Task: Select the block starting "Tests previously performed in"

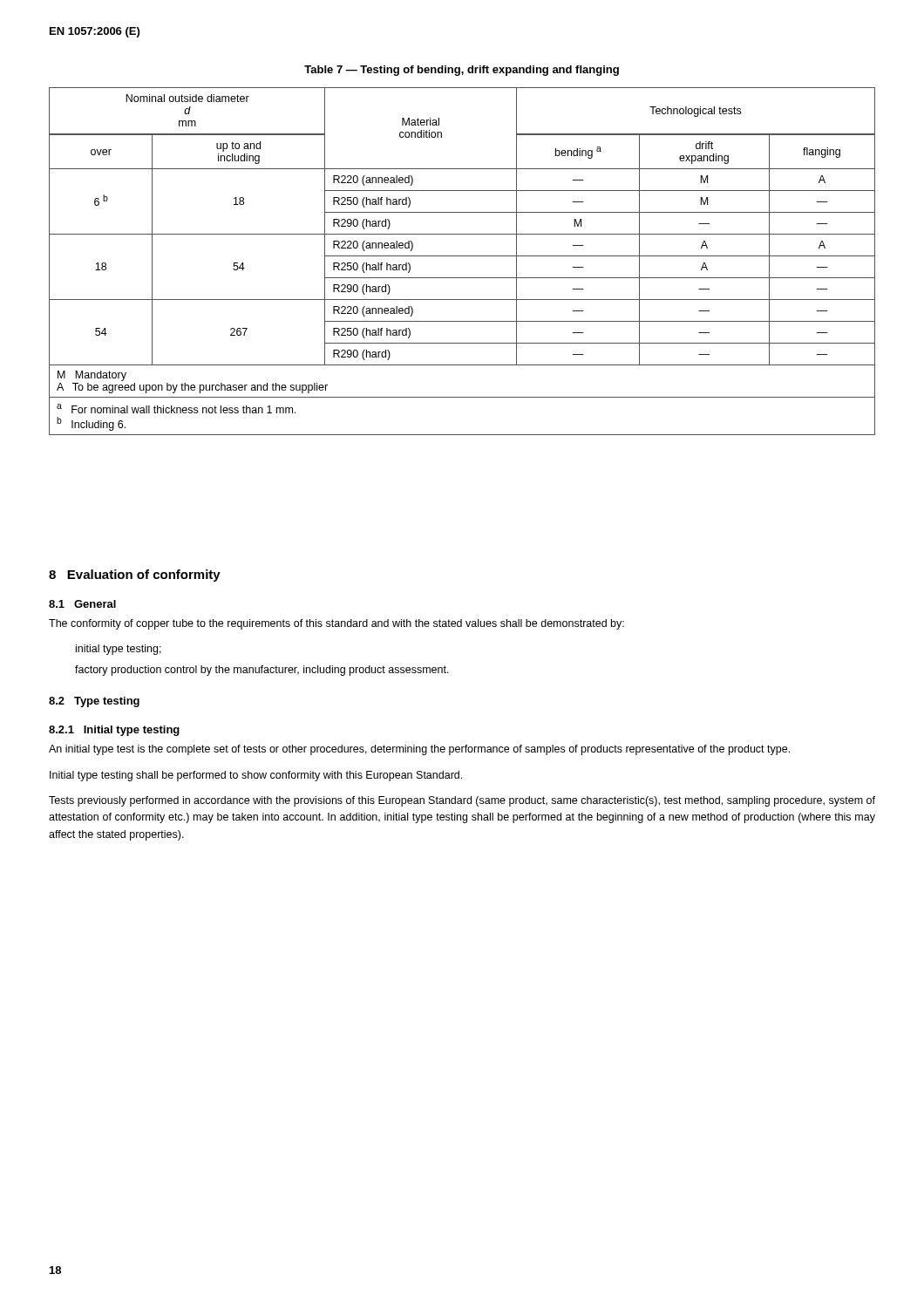Action: [462, 817]
